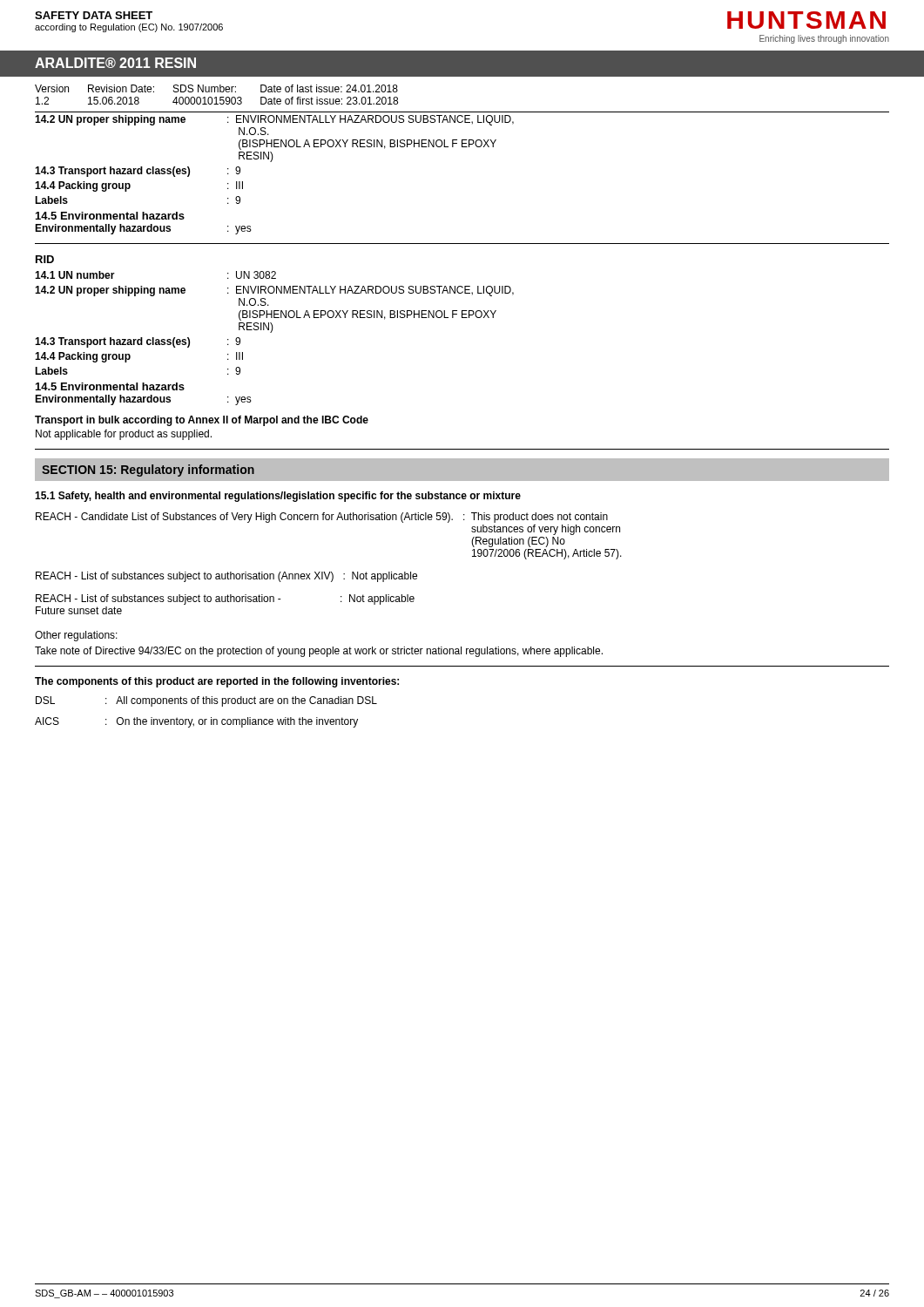The height and width of the screenshot is (1307, 924).
Task: Click on the title that says "ARALDITE® 2011 RESIN"
Action: tap(116, 63)
